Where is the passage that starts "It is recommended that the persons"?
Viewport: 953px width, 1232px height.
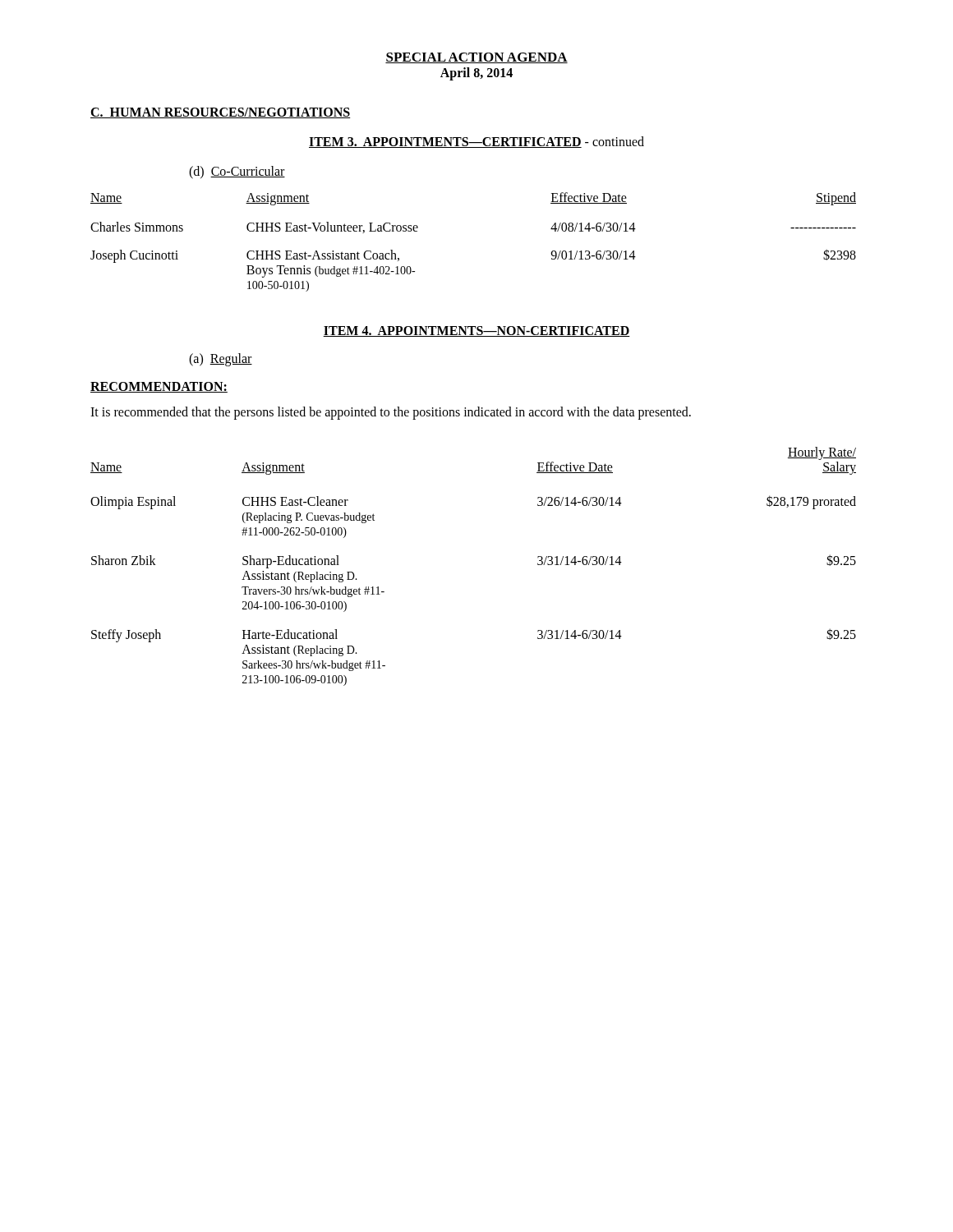(x=391, y=412)
